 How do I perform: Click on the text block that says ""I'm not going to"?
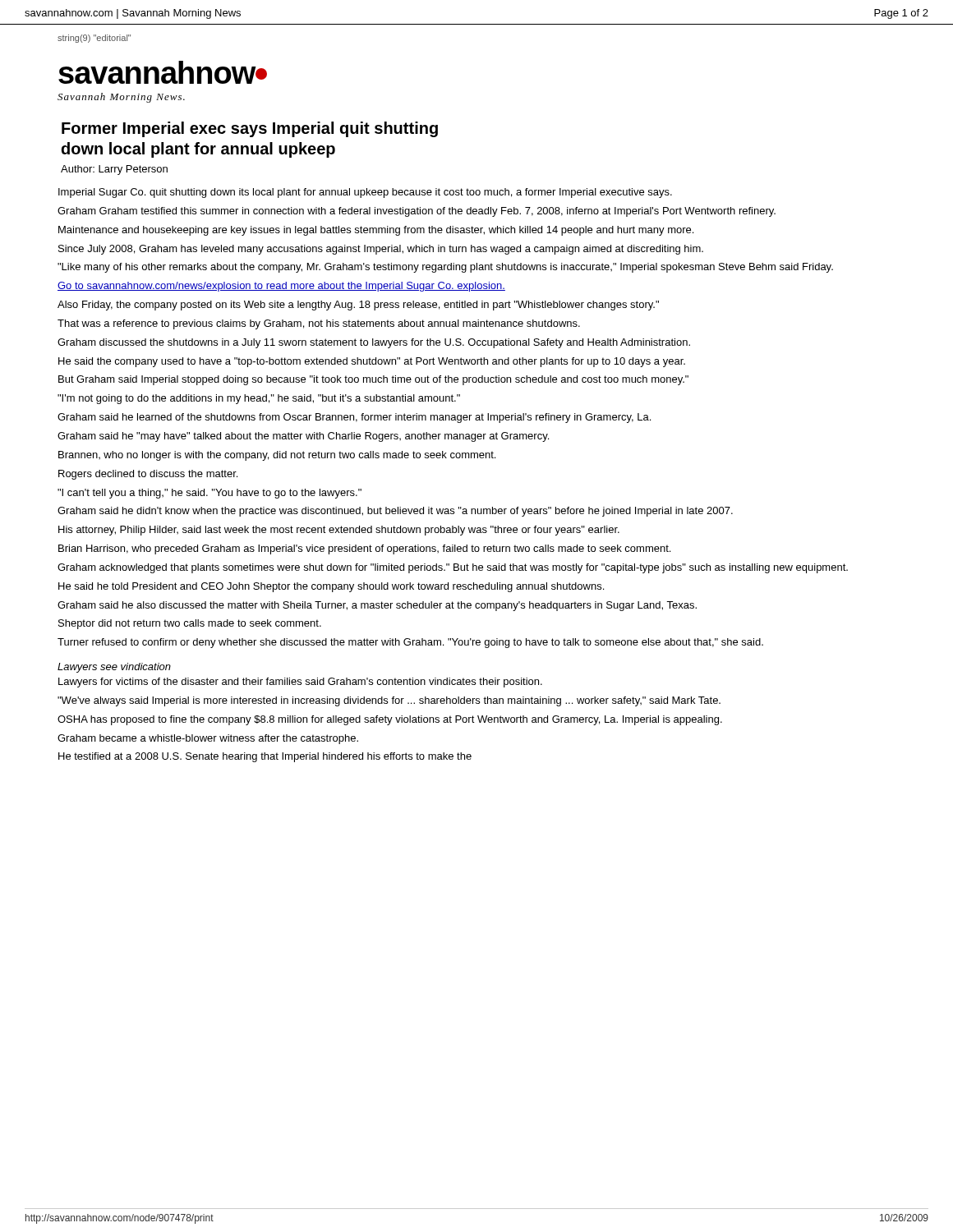259,399
